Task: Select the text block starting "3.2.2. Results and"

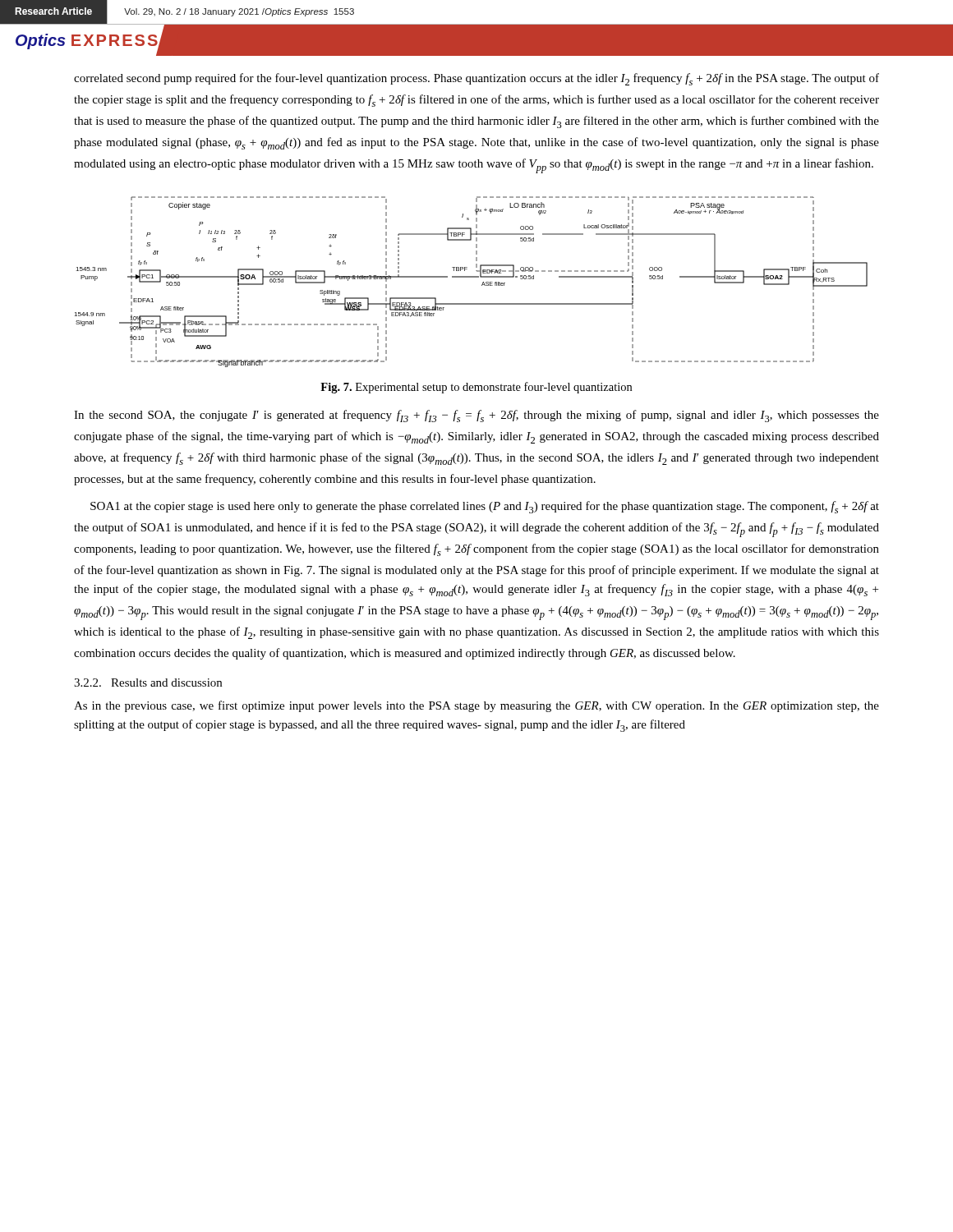Action: (x=148, y=682)
